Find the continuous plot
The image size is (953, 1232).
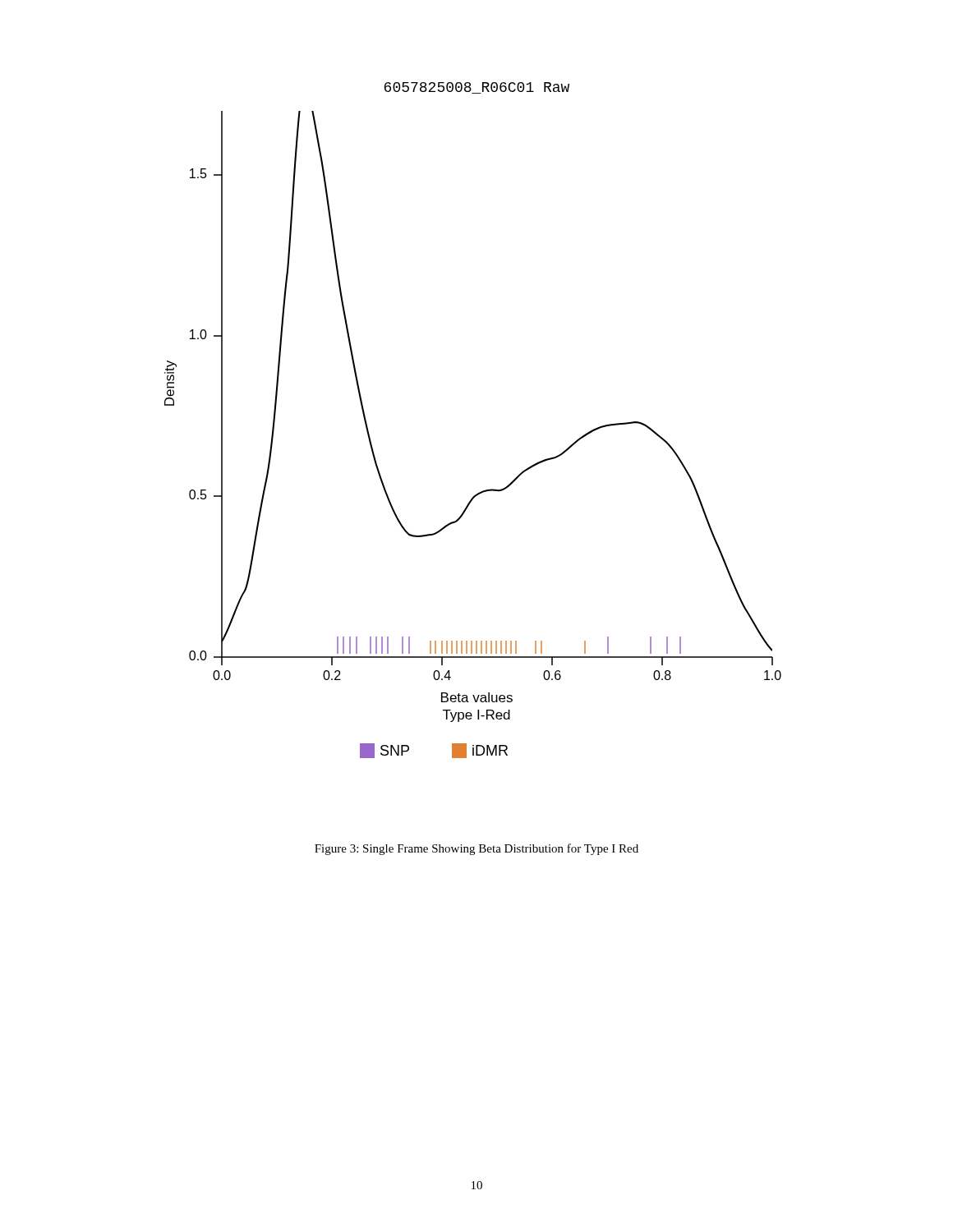click(476, 437)
